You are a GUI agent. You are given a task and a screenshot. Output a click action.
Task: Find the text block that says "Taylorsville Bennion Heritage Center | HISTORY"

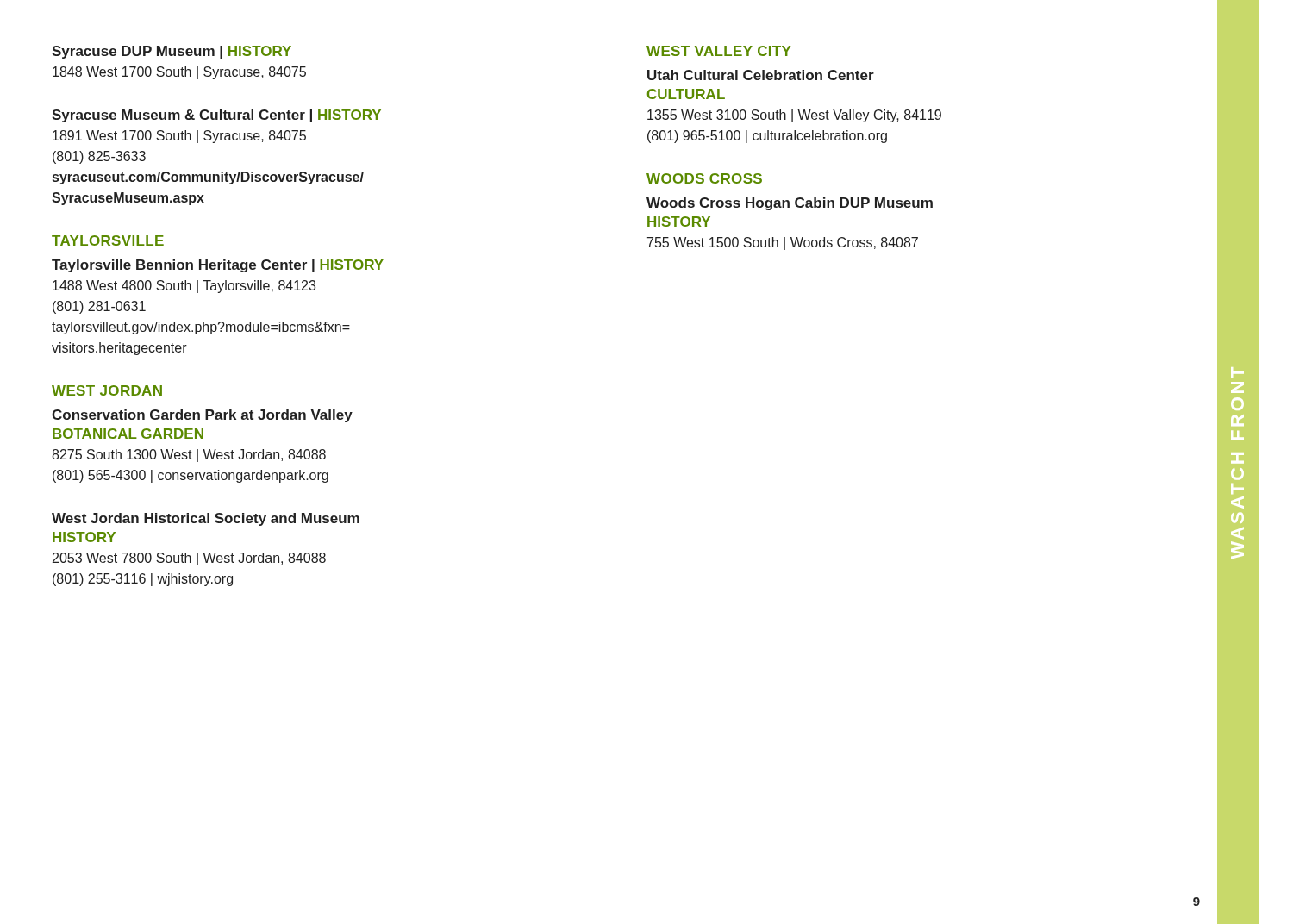(x=218, y=266)
